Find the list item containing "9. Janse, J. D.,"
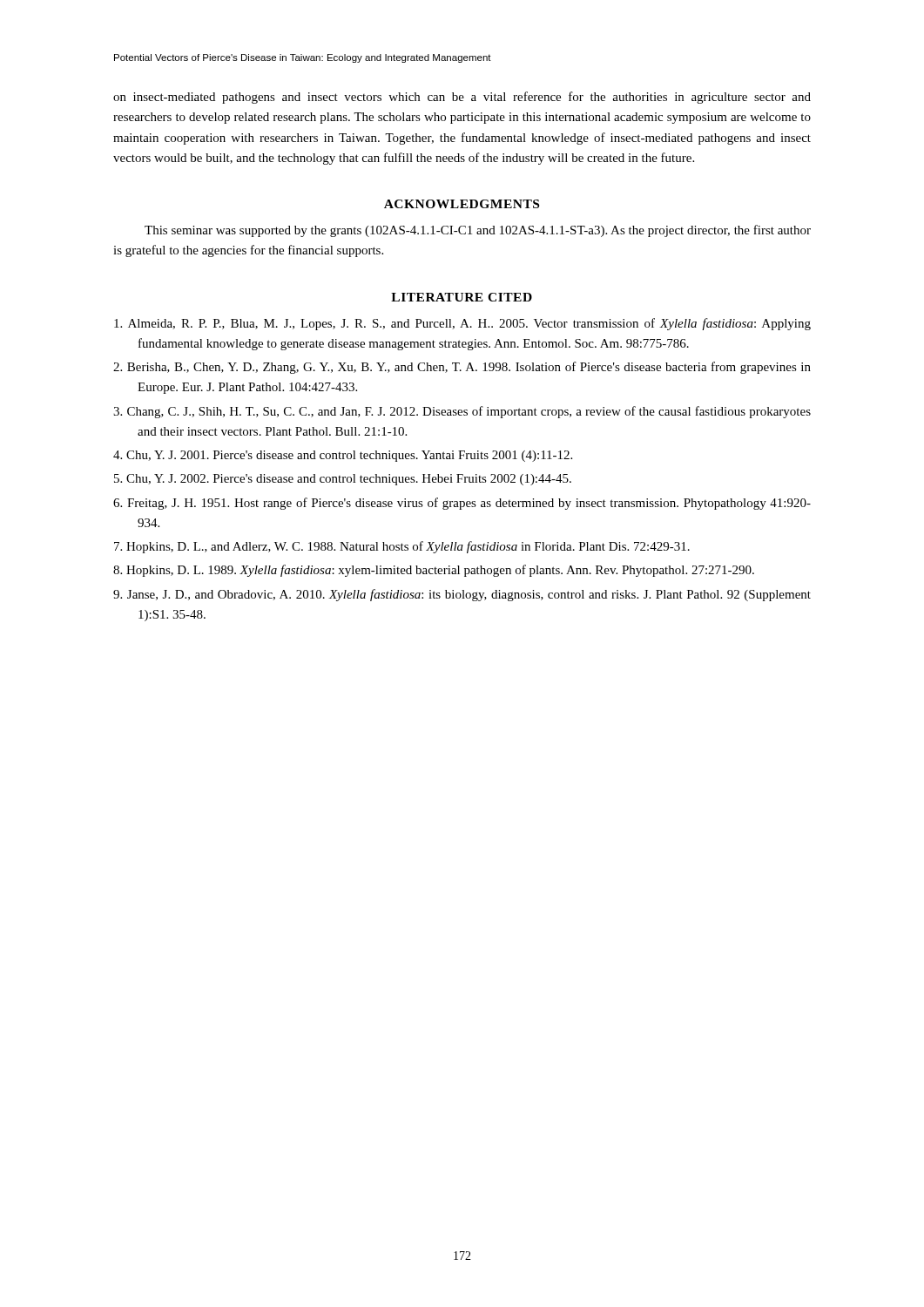The height and width of the screenshot is (1307, 924). [462, 604]
